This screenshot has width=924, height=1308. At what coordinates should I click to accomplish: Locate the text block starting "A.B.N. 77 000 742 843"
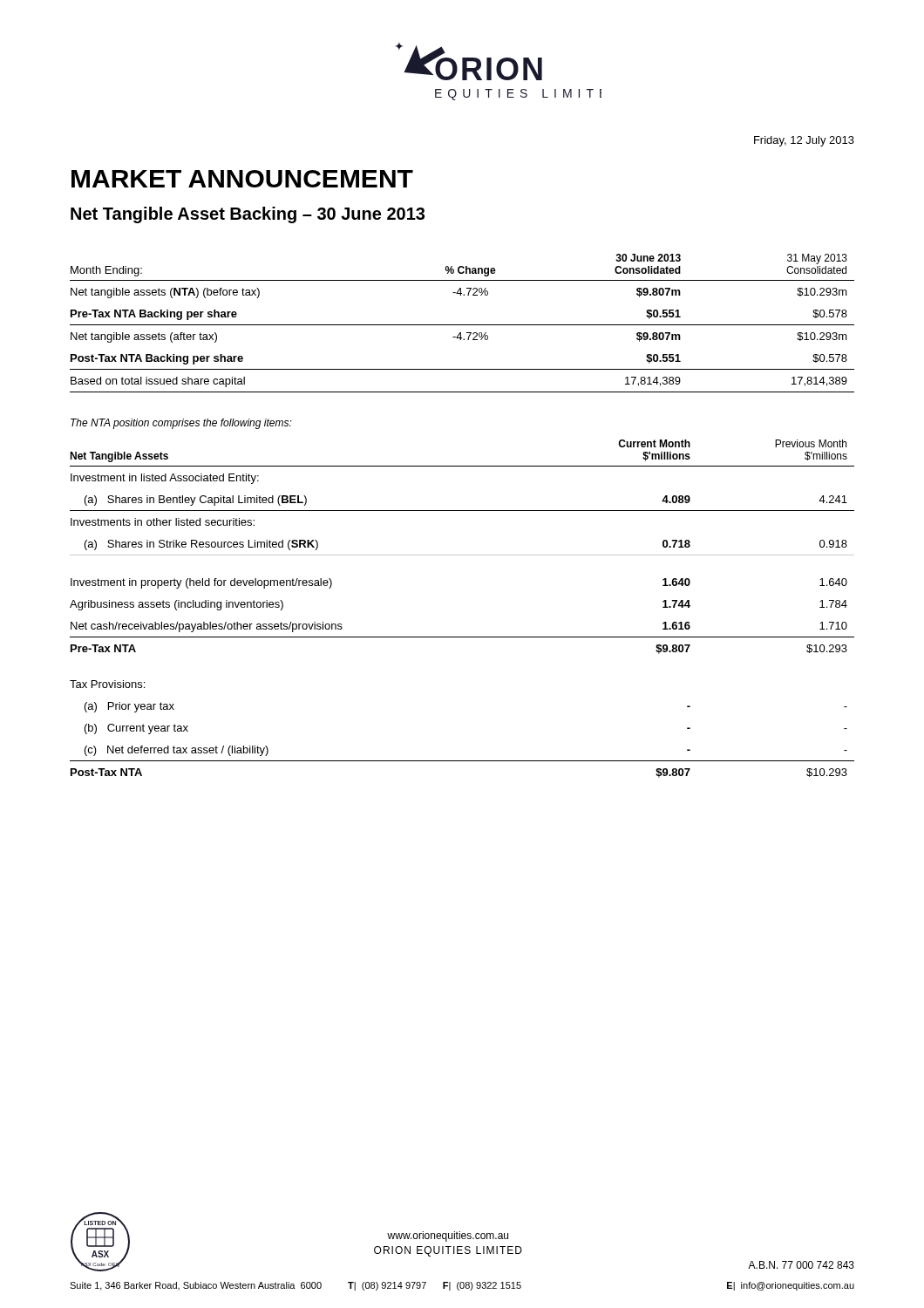pyautogui.click(x=801, y=1265)
